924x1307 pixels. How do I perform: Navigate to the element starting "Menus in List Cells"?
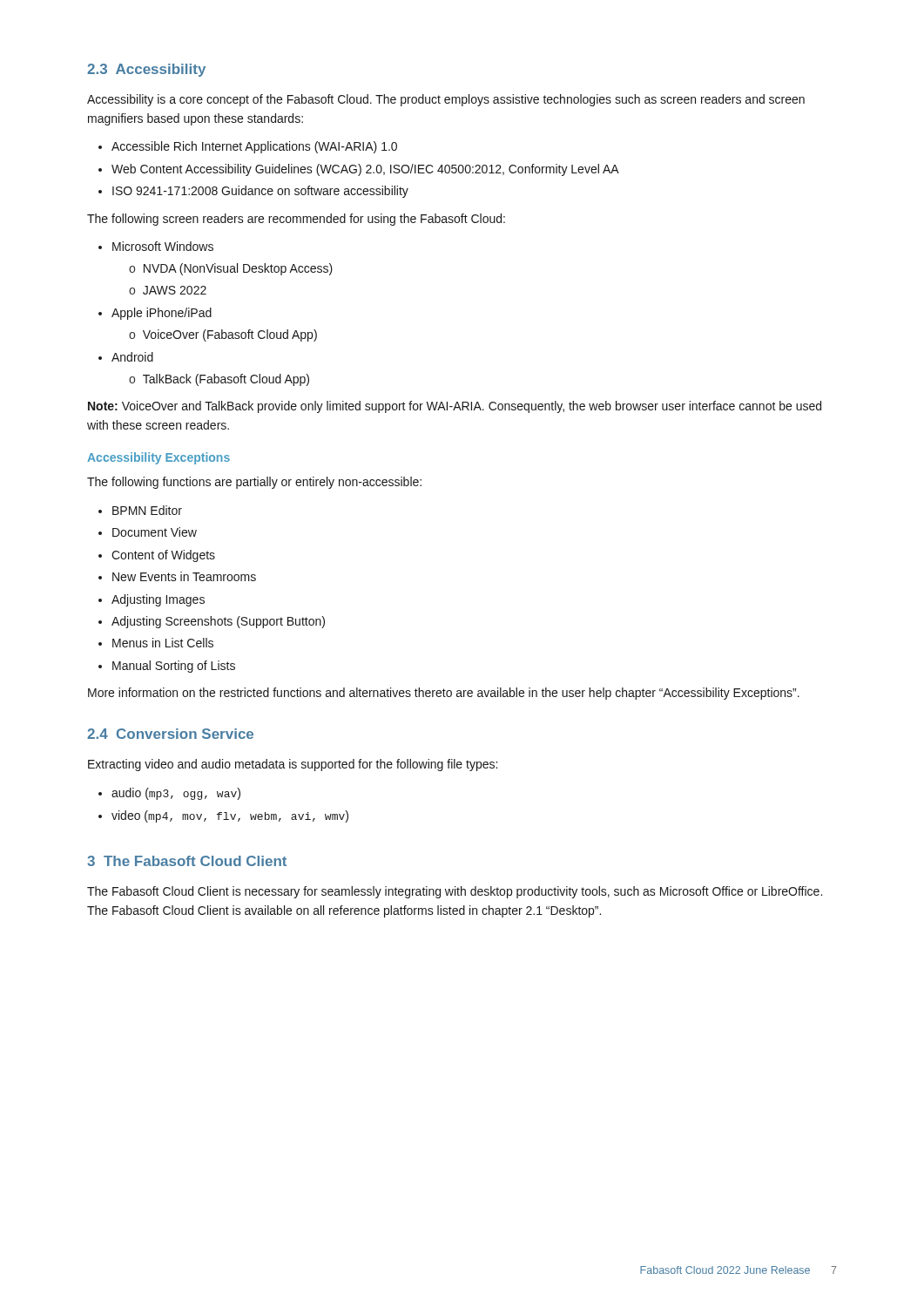(156, 643)
